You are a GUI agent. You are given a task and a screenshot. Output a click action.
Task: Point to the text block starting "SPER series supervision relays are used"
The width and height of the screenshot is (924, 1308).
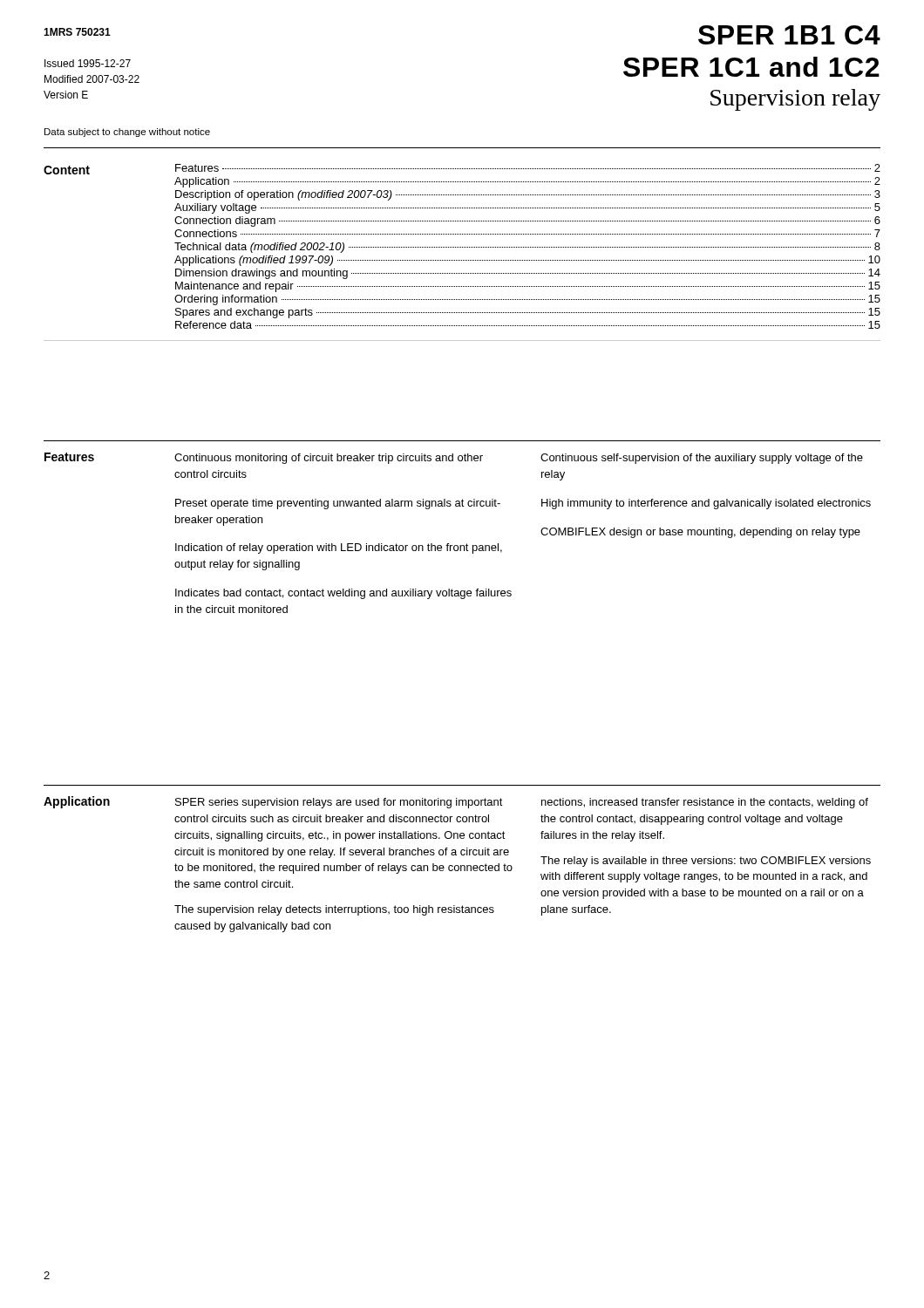[344, 864]
